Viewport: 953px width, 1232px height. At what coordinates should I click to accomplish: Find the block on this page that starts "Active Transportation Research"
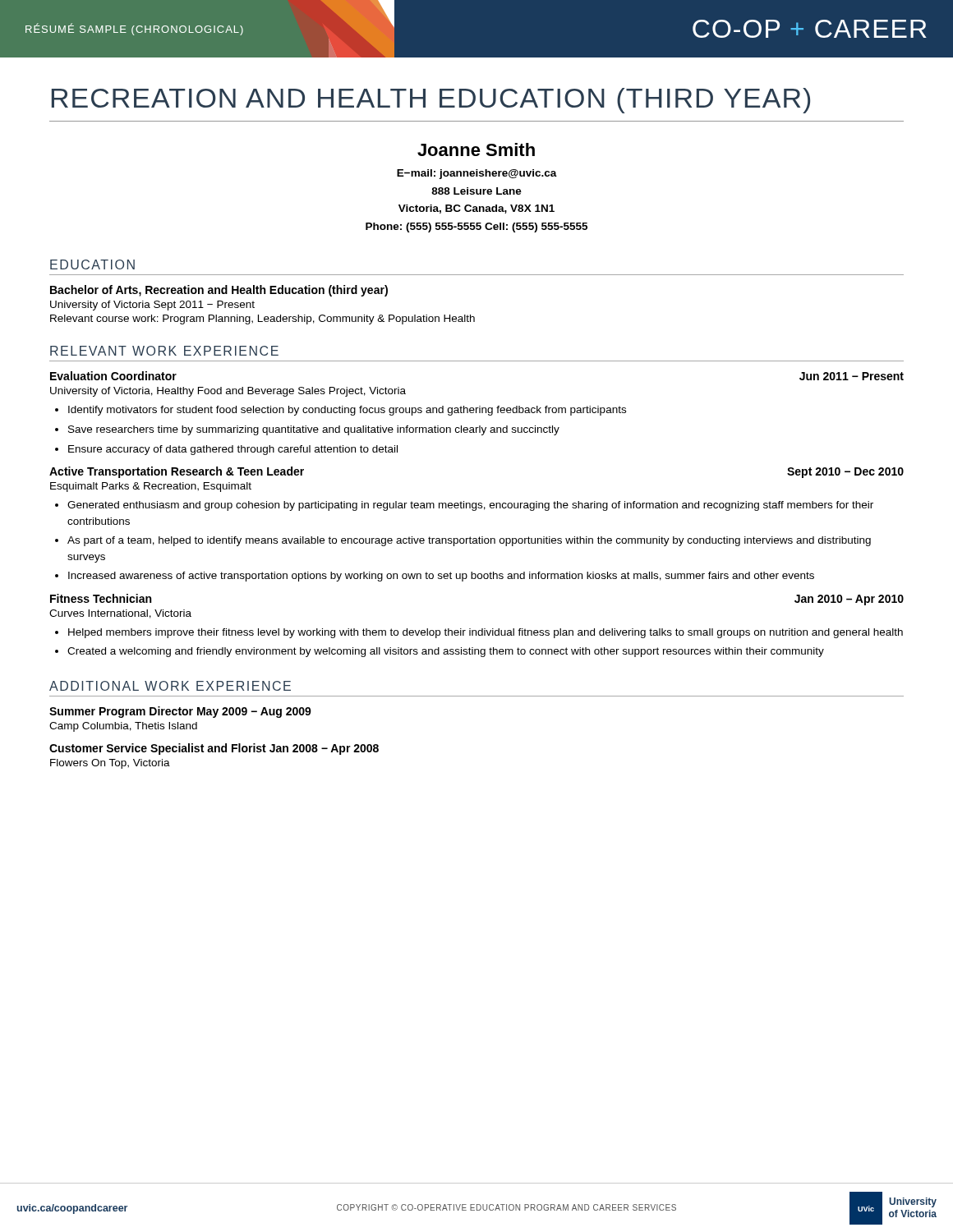point(181,472)
